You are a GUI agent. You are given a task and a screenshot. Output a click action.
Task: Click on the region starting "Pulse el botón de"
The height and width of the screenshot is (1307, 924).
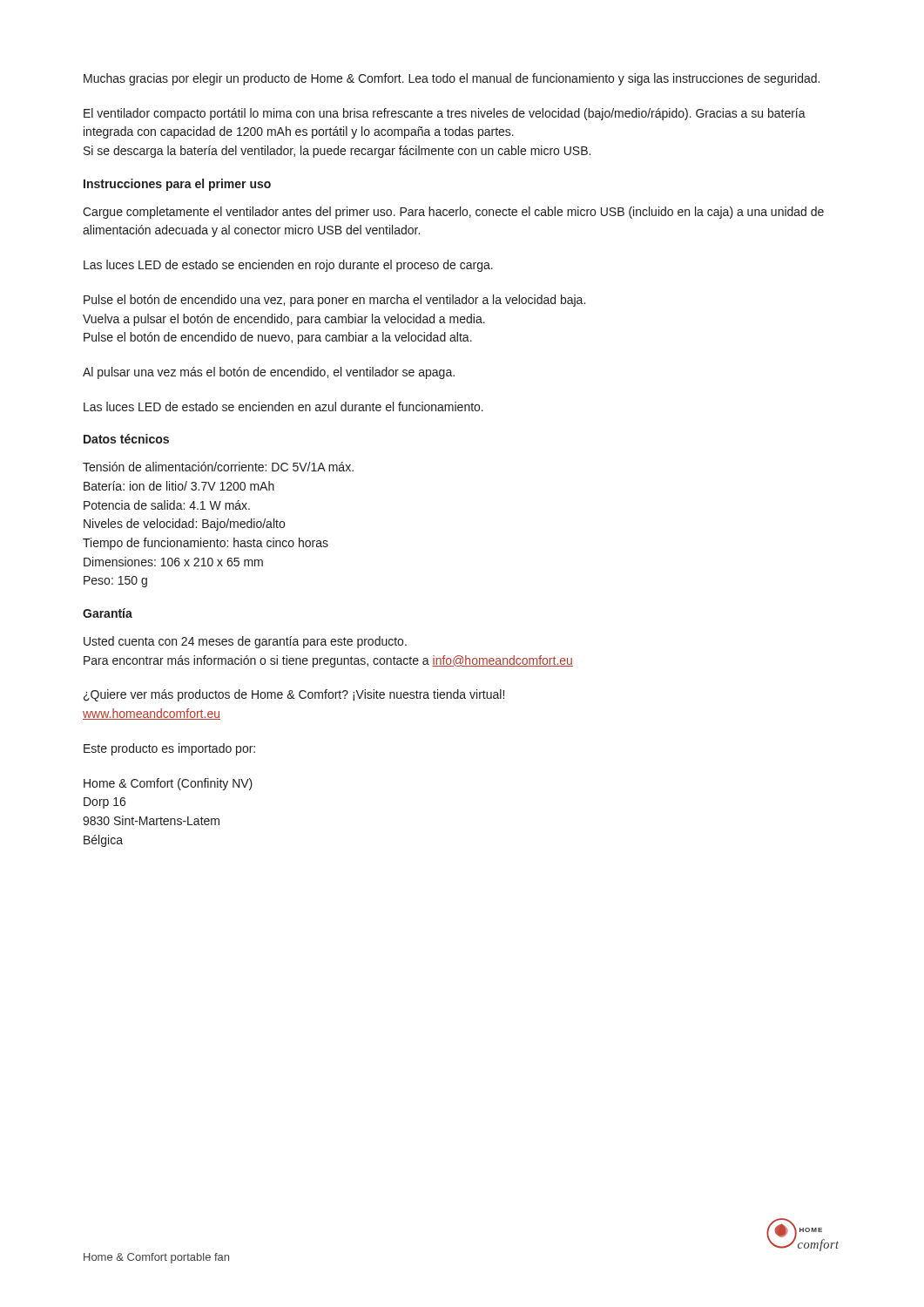click(335, 319)
